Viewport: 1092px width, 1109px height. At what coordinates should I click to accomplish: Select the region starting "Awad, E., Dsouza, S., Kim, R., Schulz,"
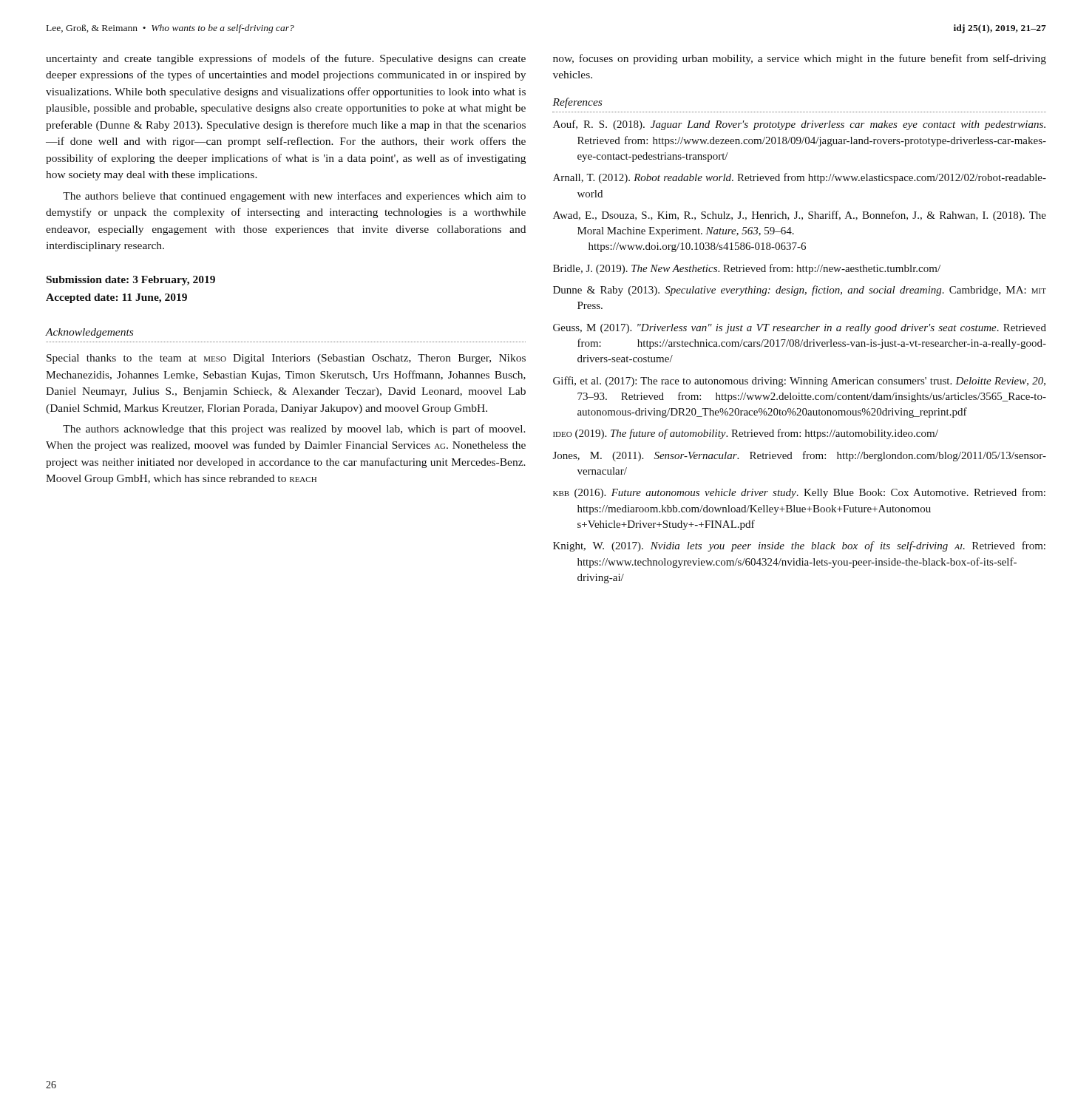pos(799,231)
